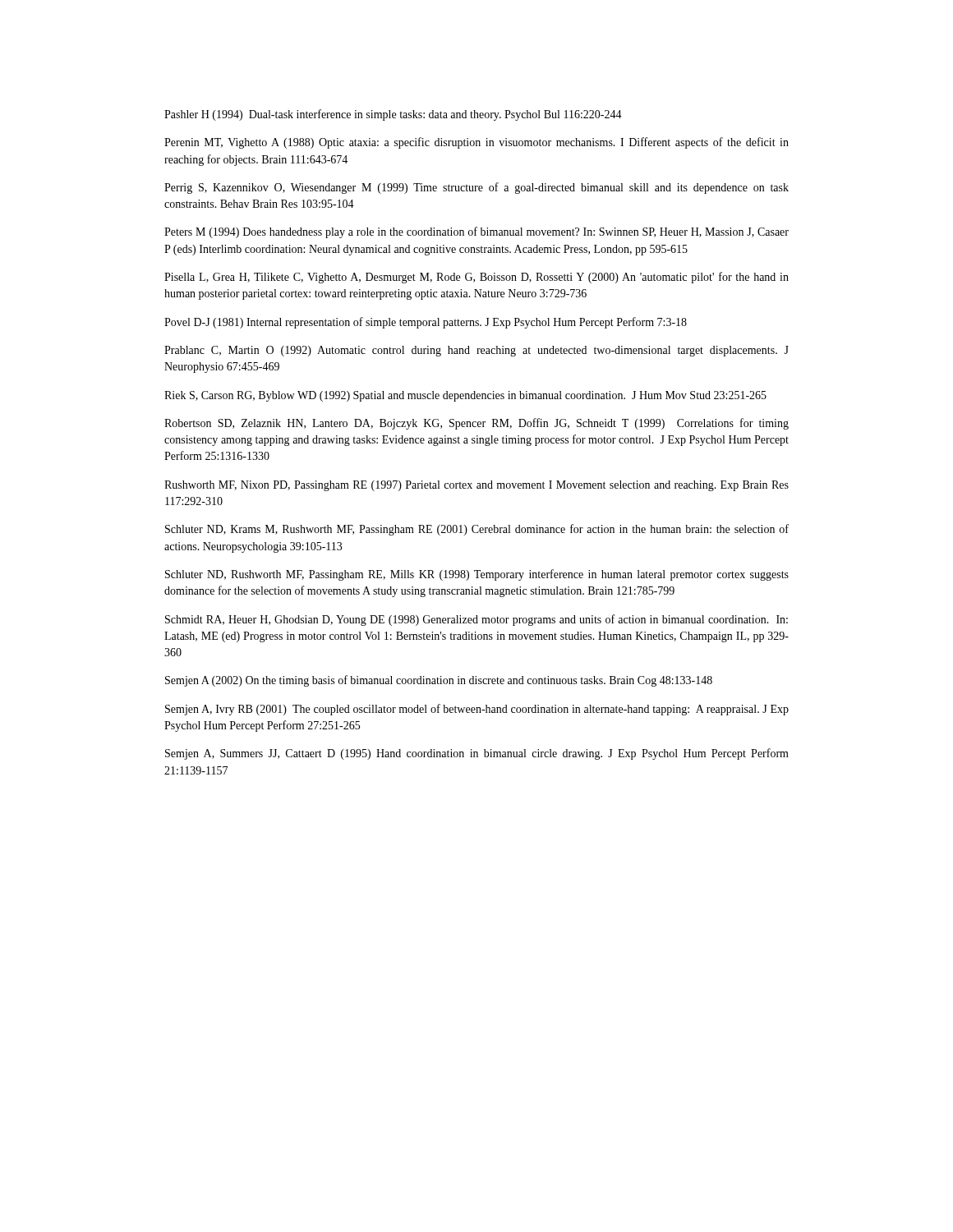The image size is (953, 1232).
Task: Locate the list item that says "Robertson SD, Zelaznik HN, Lantero"
Action: coord(476,440)
